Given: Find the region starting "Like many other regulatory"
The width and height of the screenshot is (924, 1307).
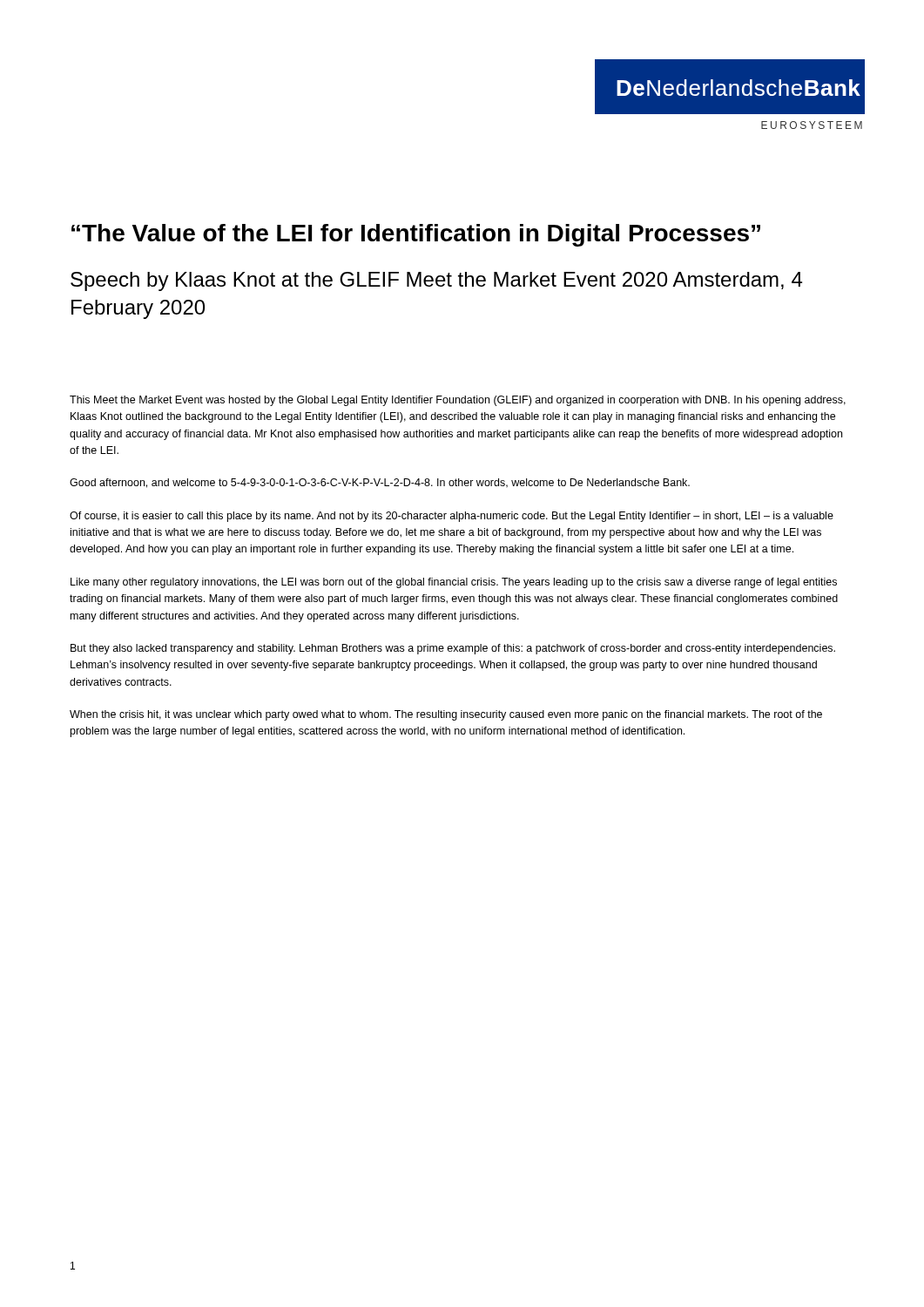Looking at the screenshot, I should pos(454,599).
